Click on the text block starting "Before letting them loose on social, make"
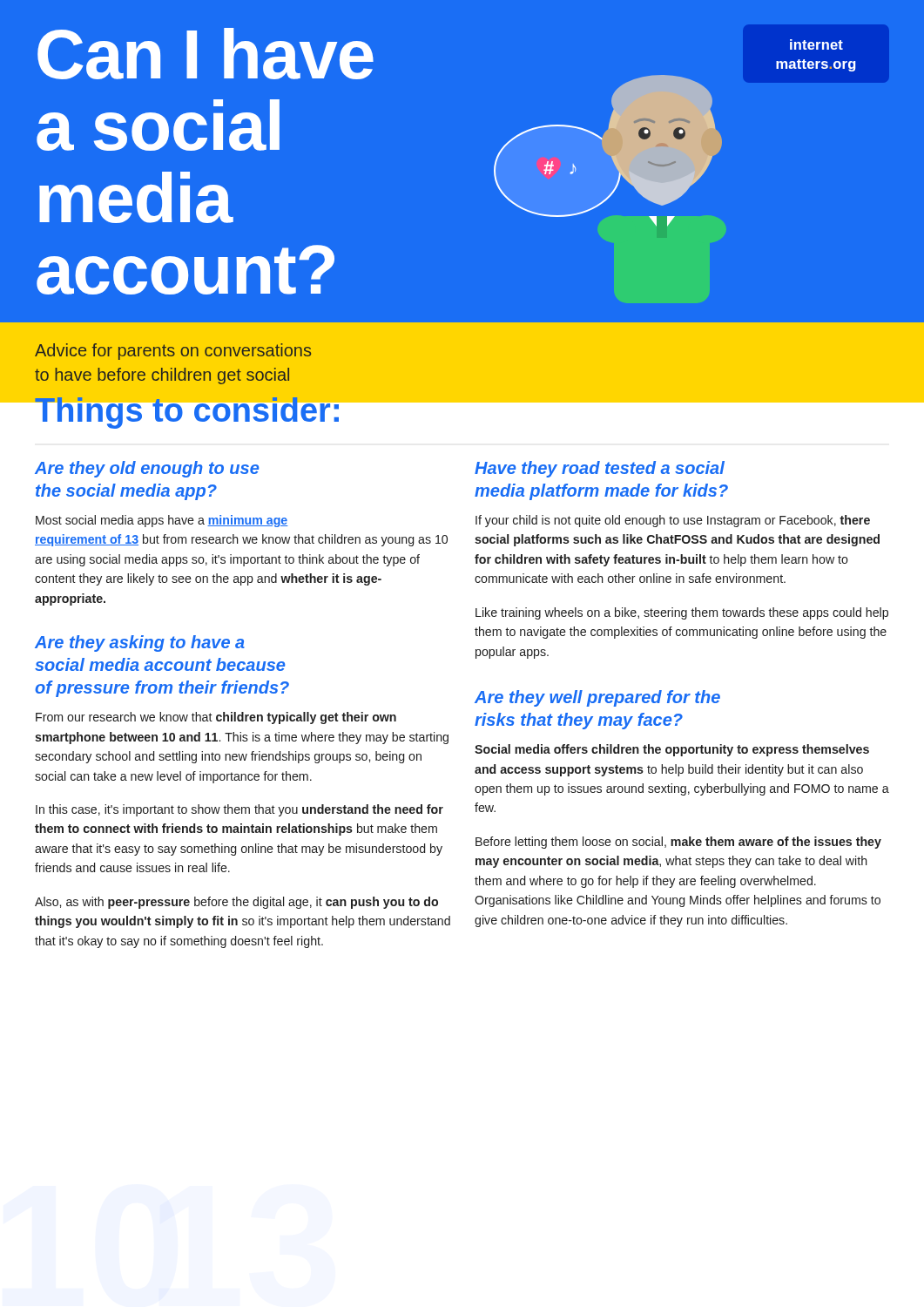 click(x=678, y=881)
